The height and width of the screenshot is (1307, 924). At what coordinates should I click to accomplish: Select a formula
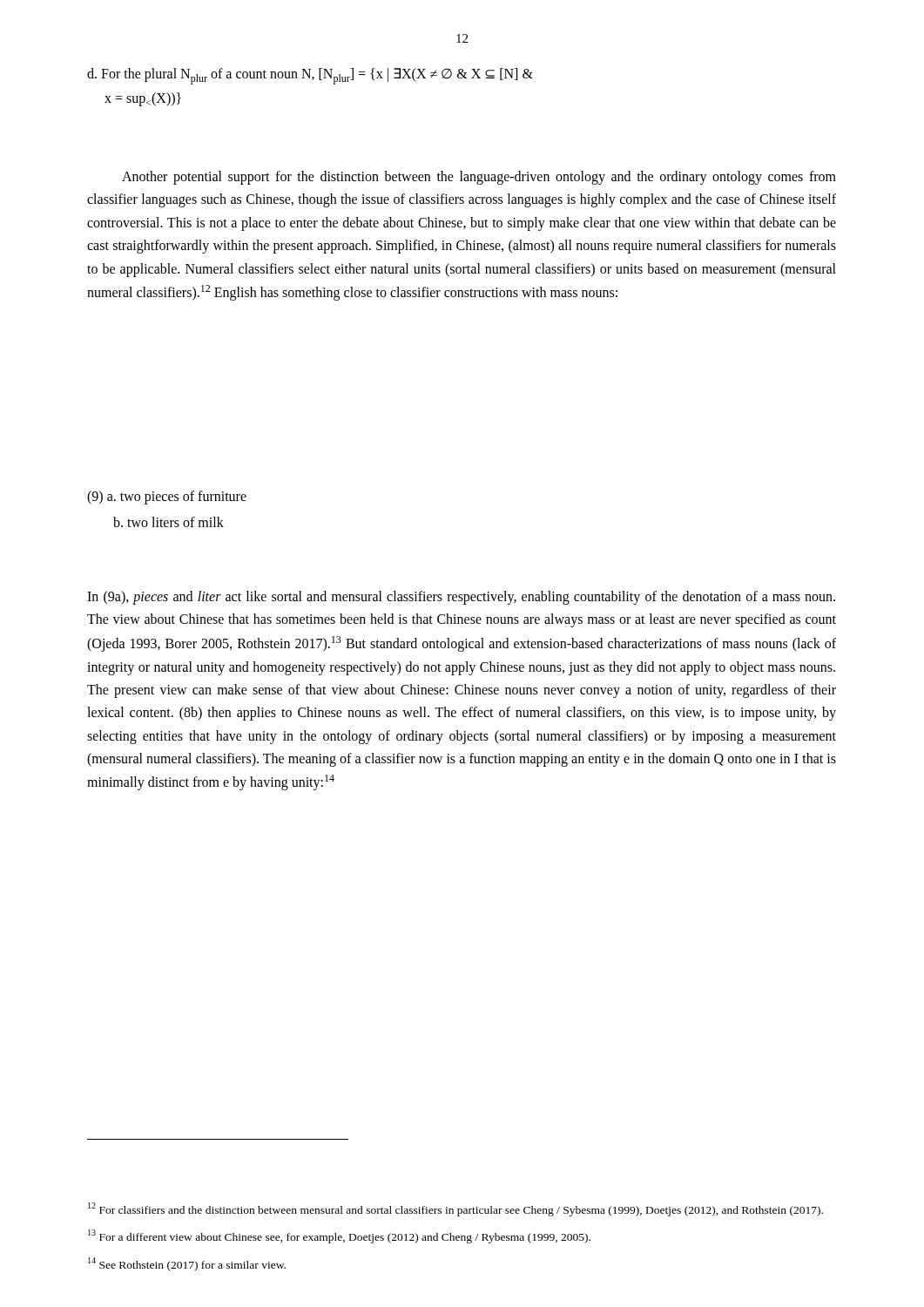tap(462, 87)
